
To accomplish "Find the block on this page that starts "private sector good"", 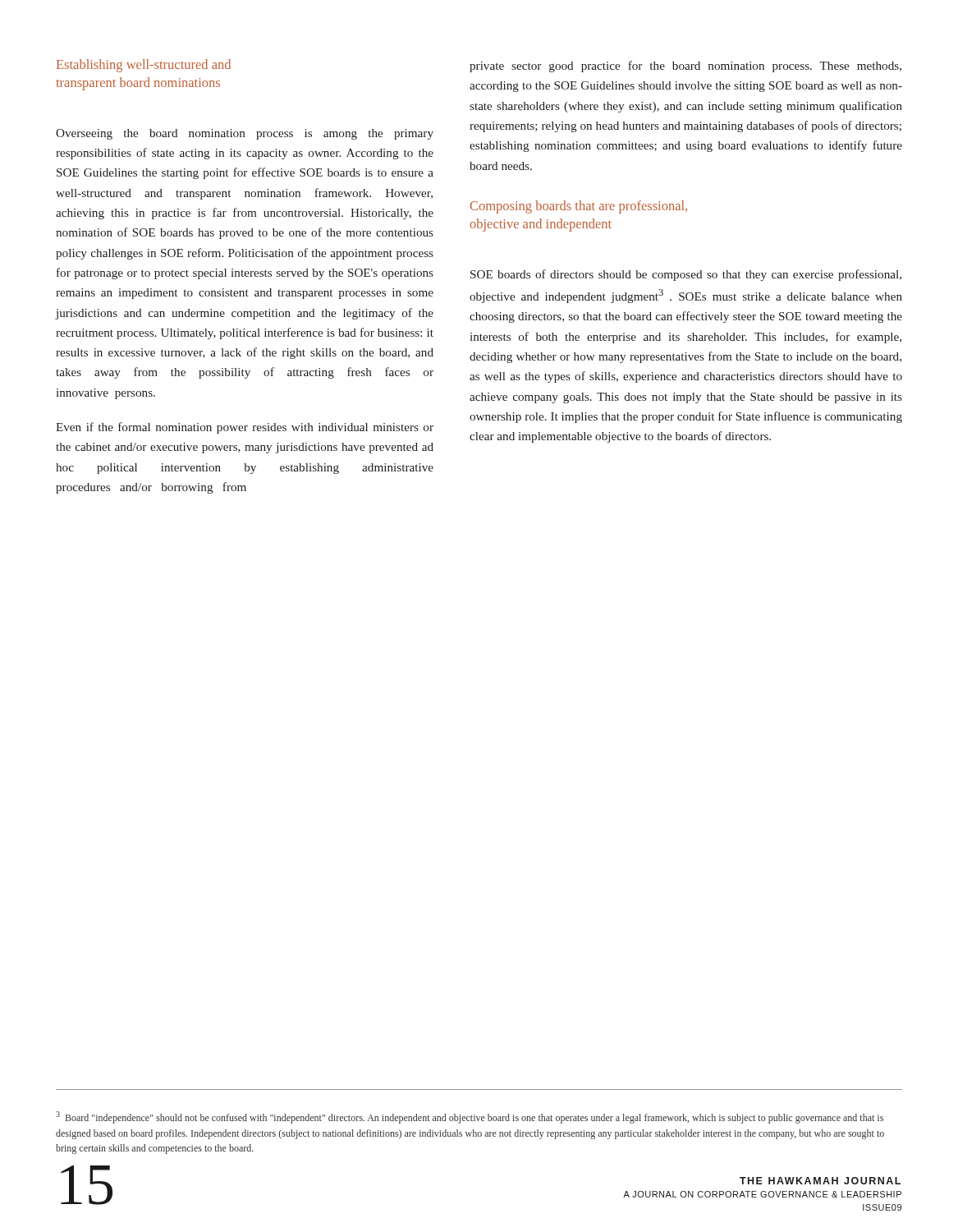I will click(x=686, y=116).
